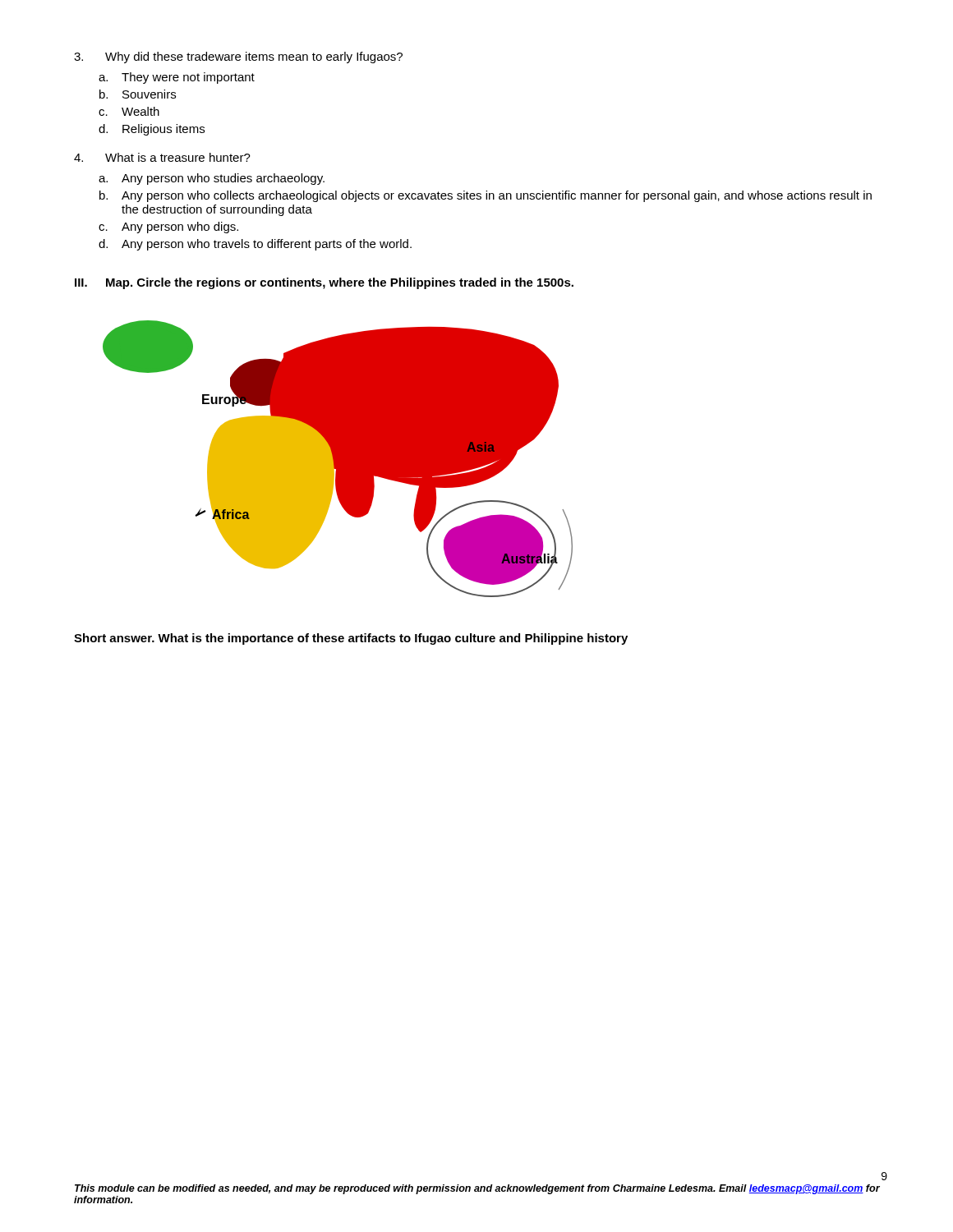Find "4. What is a treasure hunter?" on this page
The height and width of the screenshot is (1232, 953).
(x=162, y=157)
